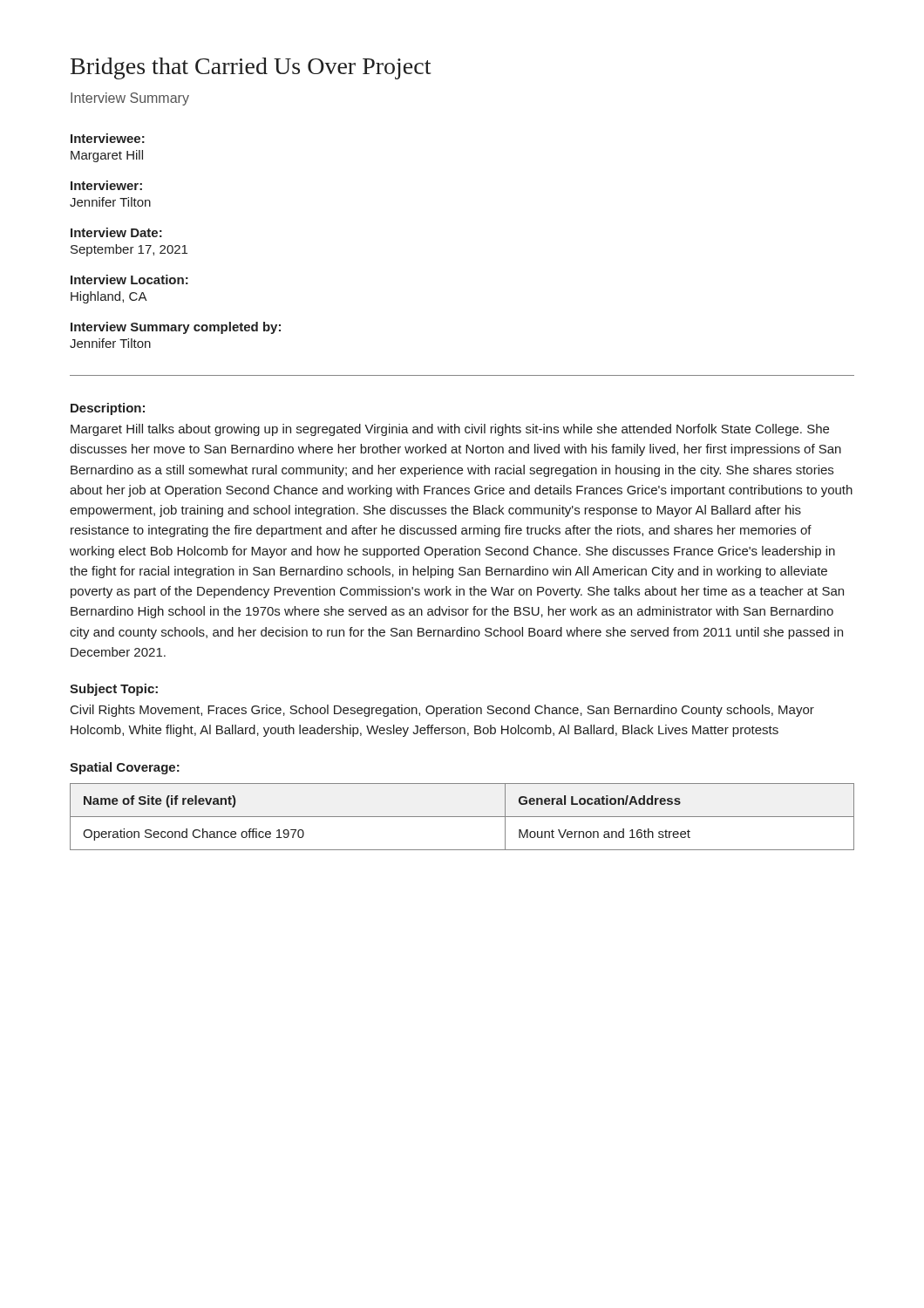The image size is (924, 1308).
Task: Find "Interview Date: September 17, 2021" on this page
Action: click(x=116, y=232)
